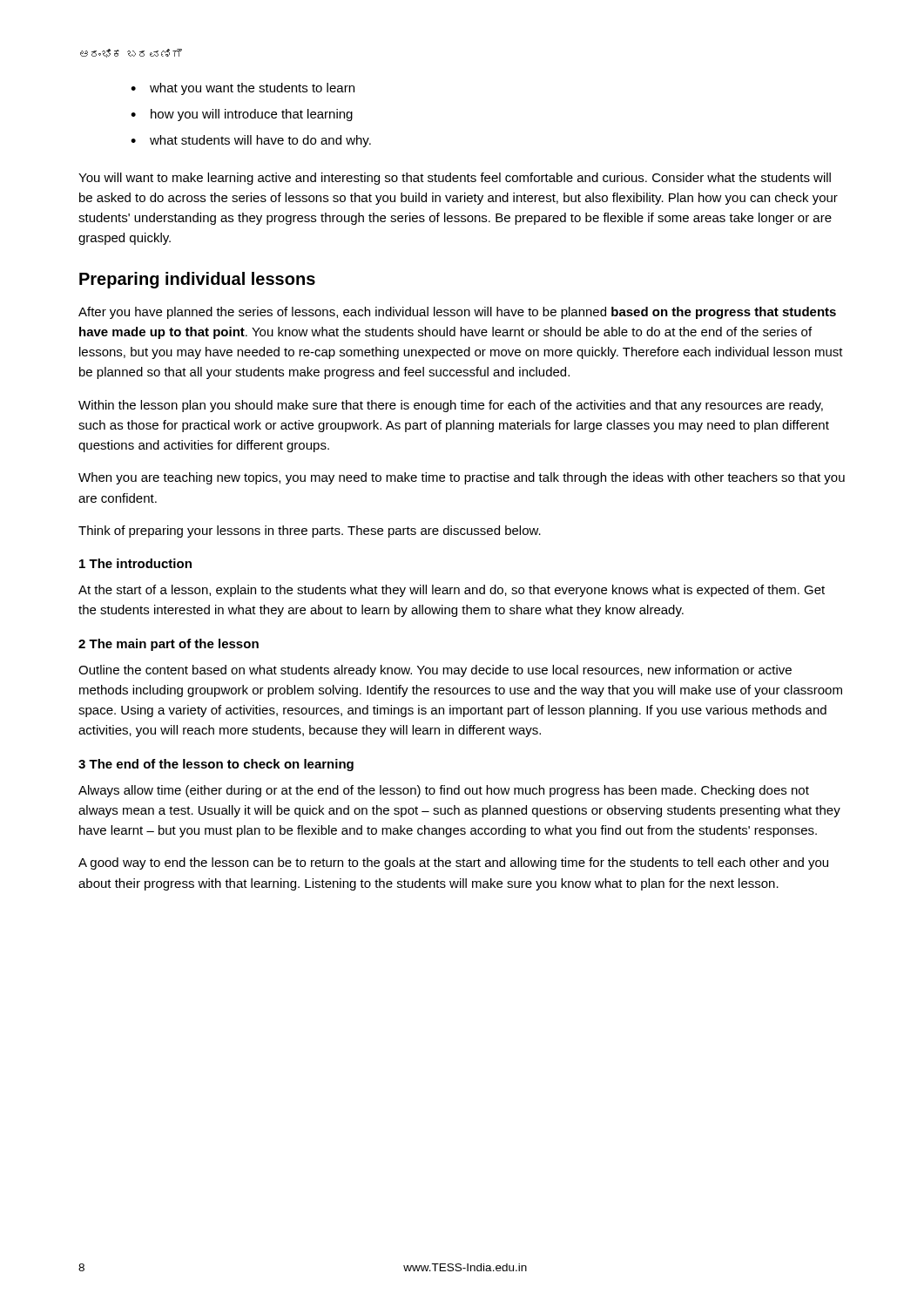
Task: Click on the text block with the text "After you have"
Action: (460, 342)
